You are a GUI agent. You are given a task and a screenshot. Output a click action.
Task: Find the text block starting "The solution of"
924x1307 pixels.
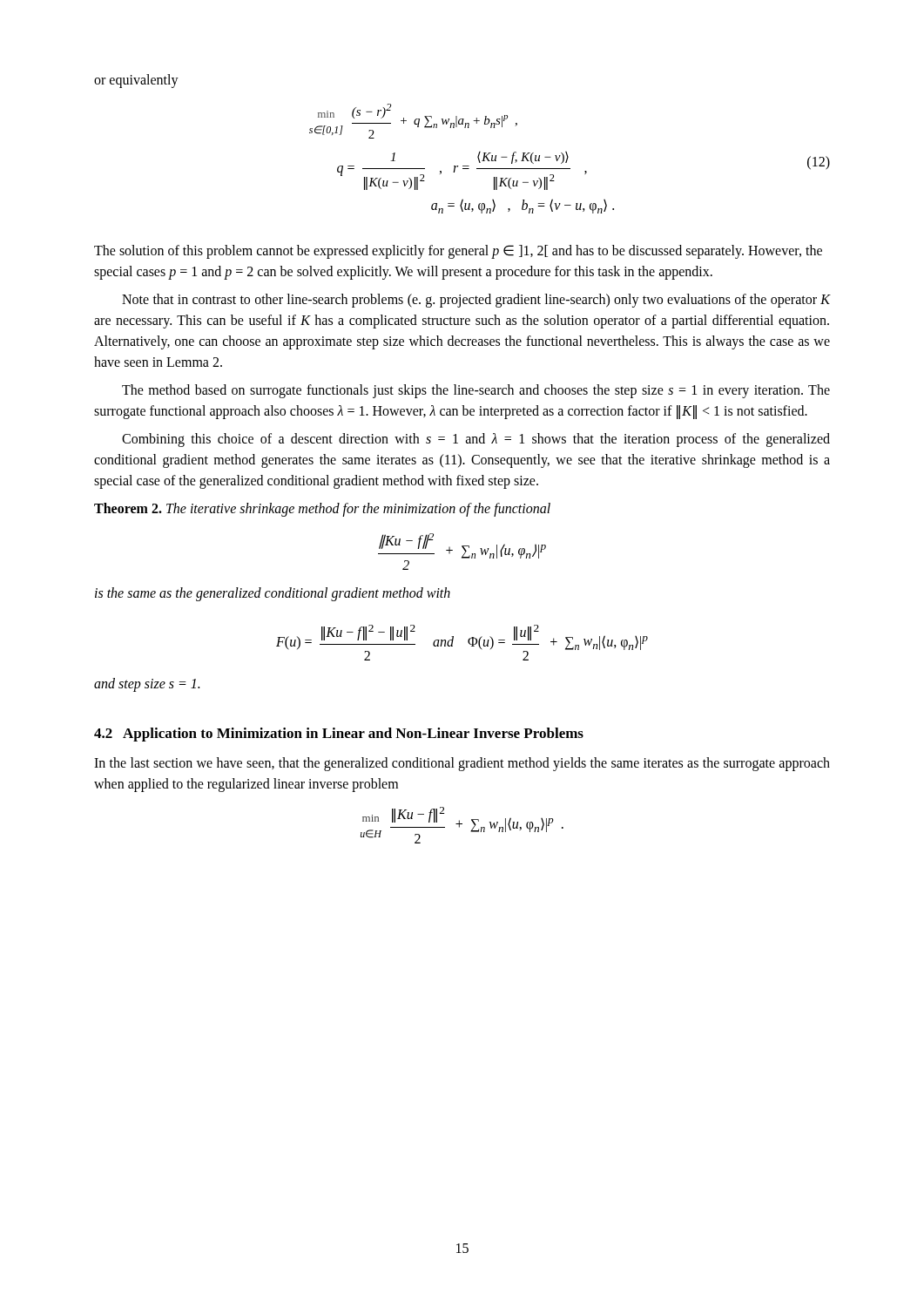point(458,261)
